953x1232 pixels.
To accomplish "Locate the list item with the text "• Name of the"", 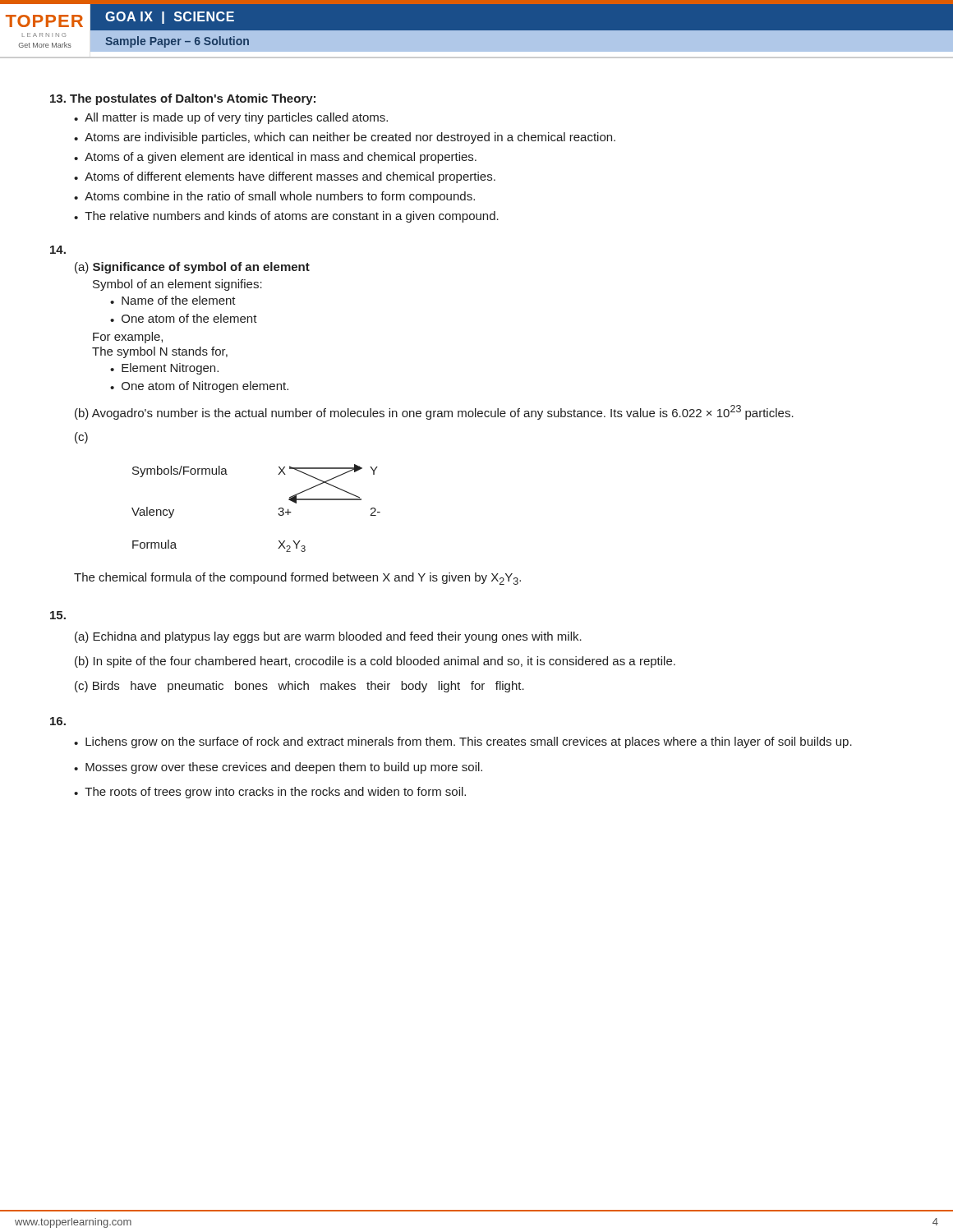I will click(x=173, y=301).
